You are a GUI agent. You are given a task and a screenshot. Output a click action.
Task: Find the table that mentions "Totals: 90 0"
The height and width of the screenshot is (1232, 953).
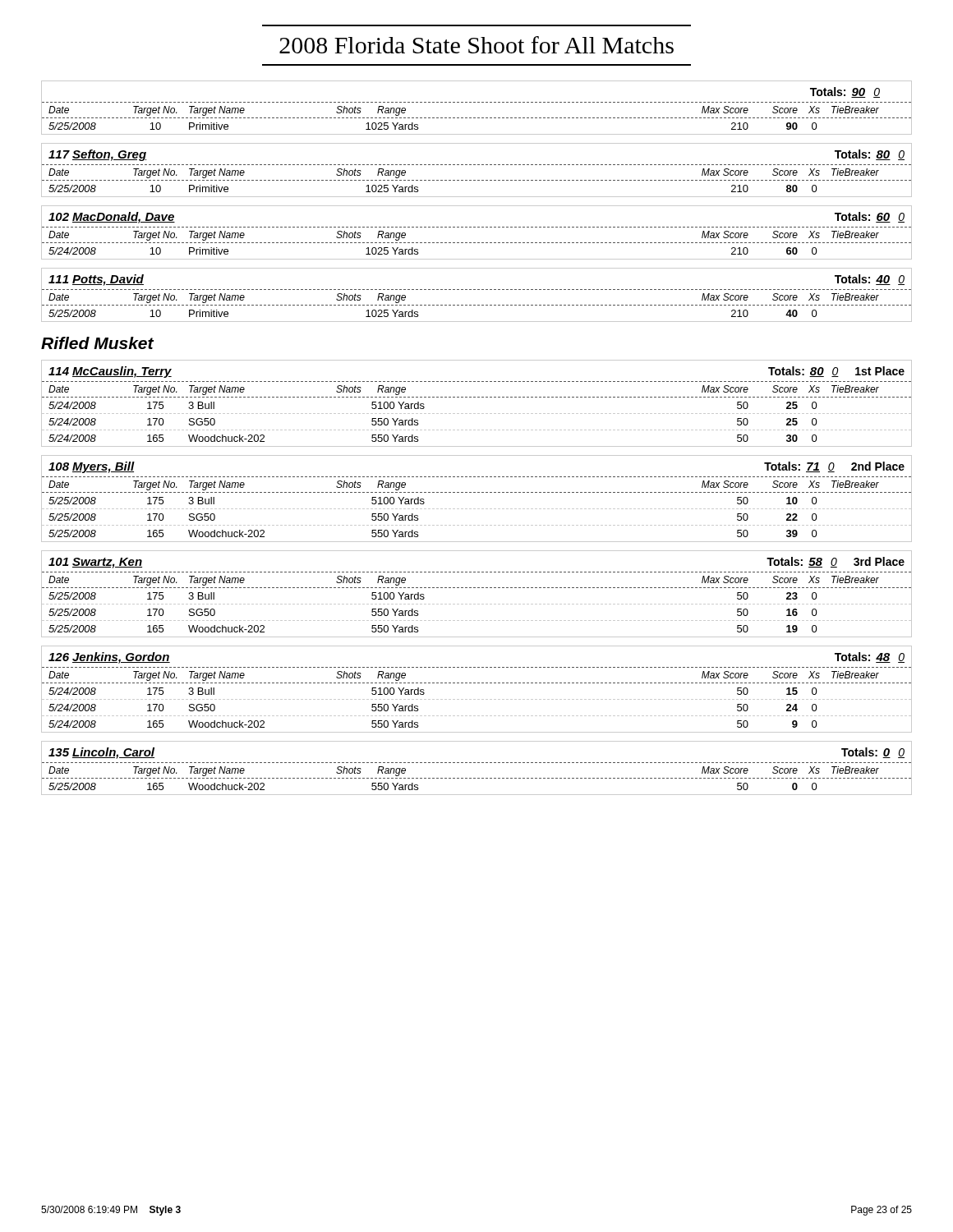point(476,108)
